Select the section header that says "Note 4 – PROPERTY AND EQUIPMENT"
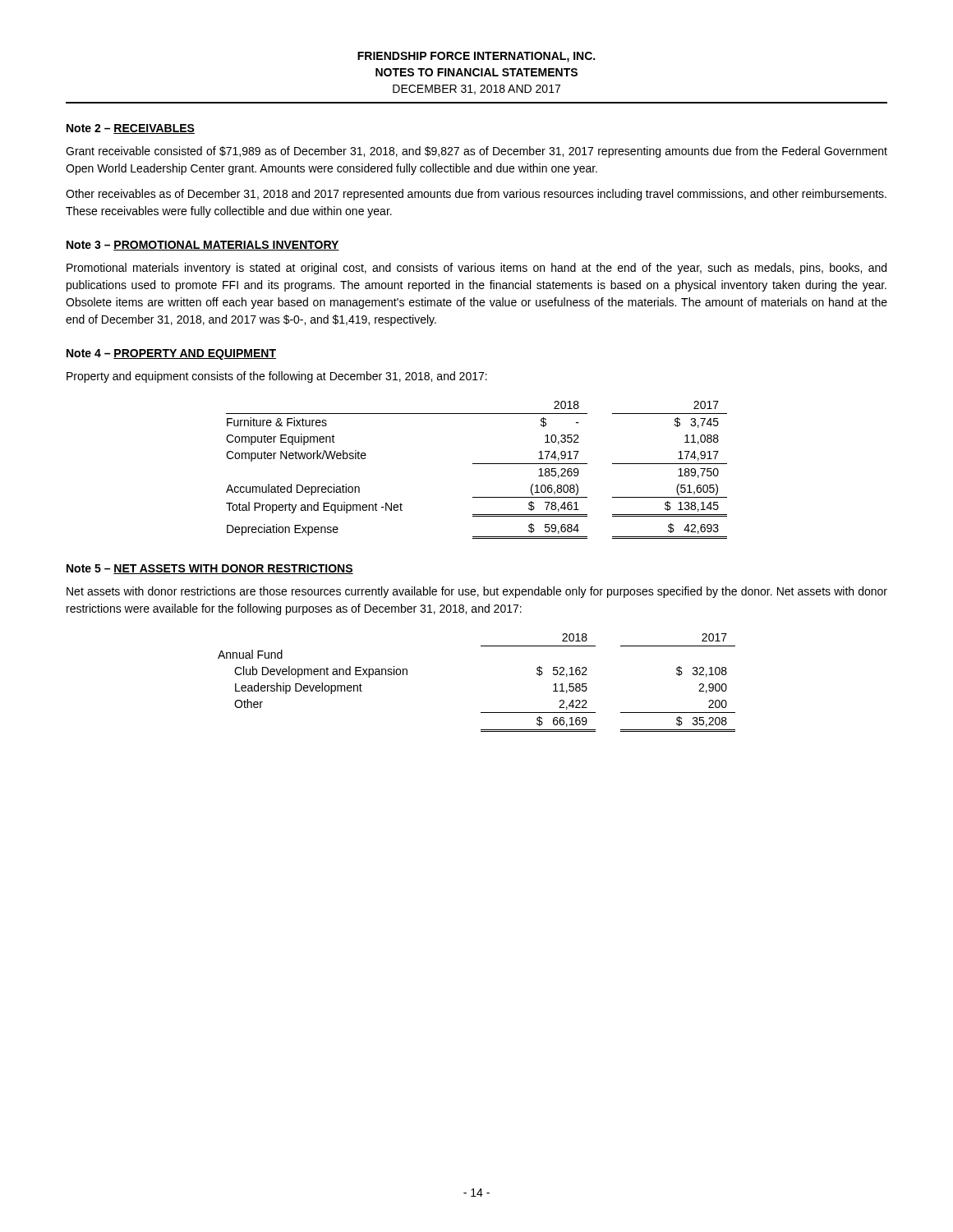The width and height of the screenshot is (953, 1232). [171, 353]
